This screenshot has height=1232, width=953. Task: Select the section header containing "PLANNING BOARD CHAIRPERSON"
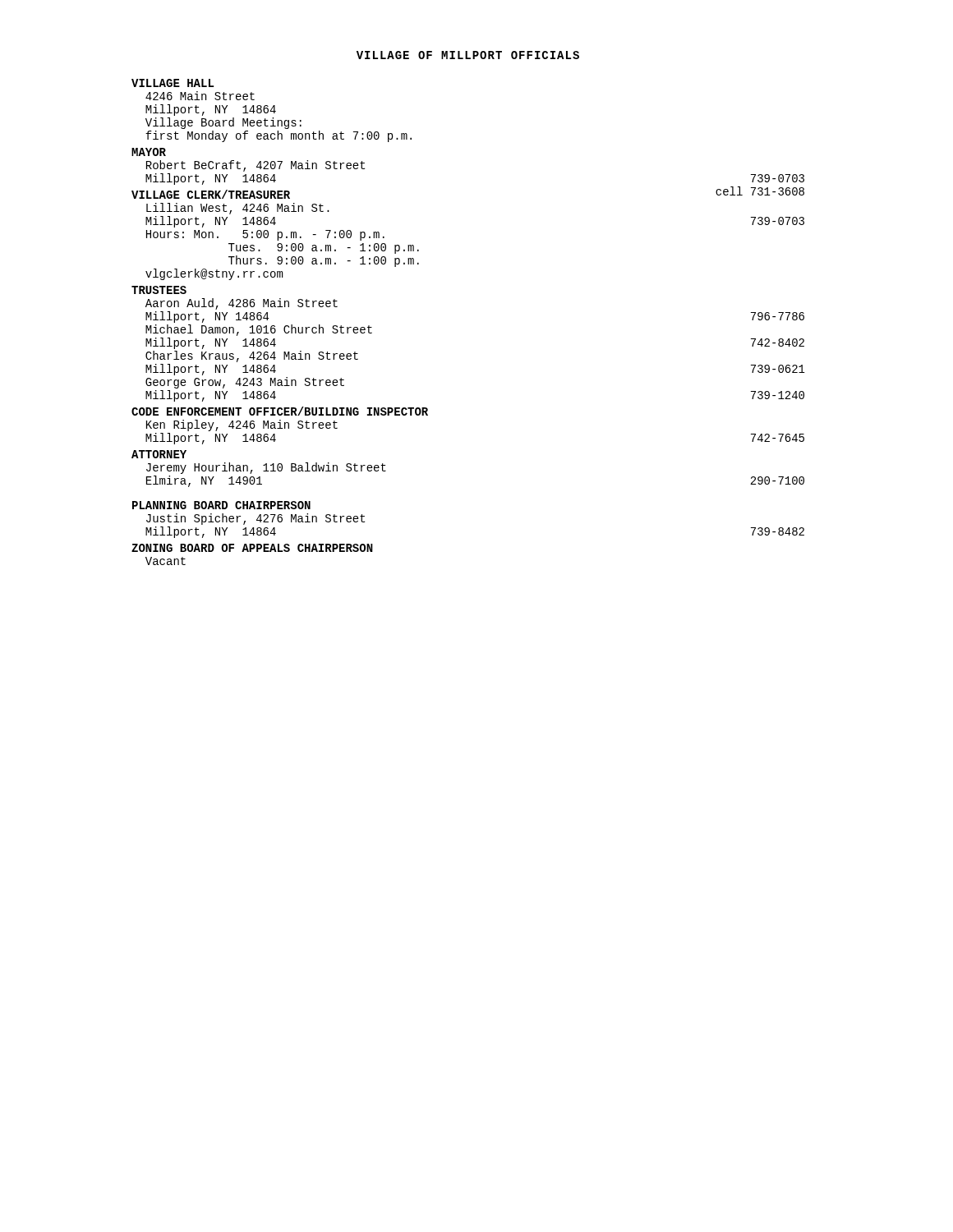[221, 506]
